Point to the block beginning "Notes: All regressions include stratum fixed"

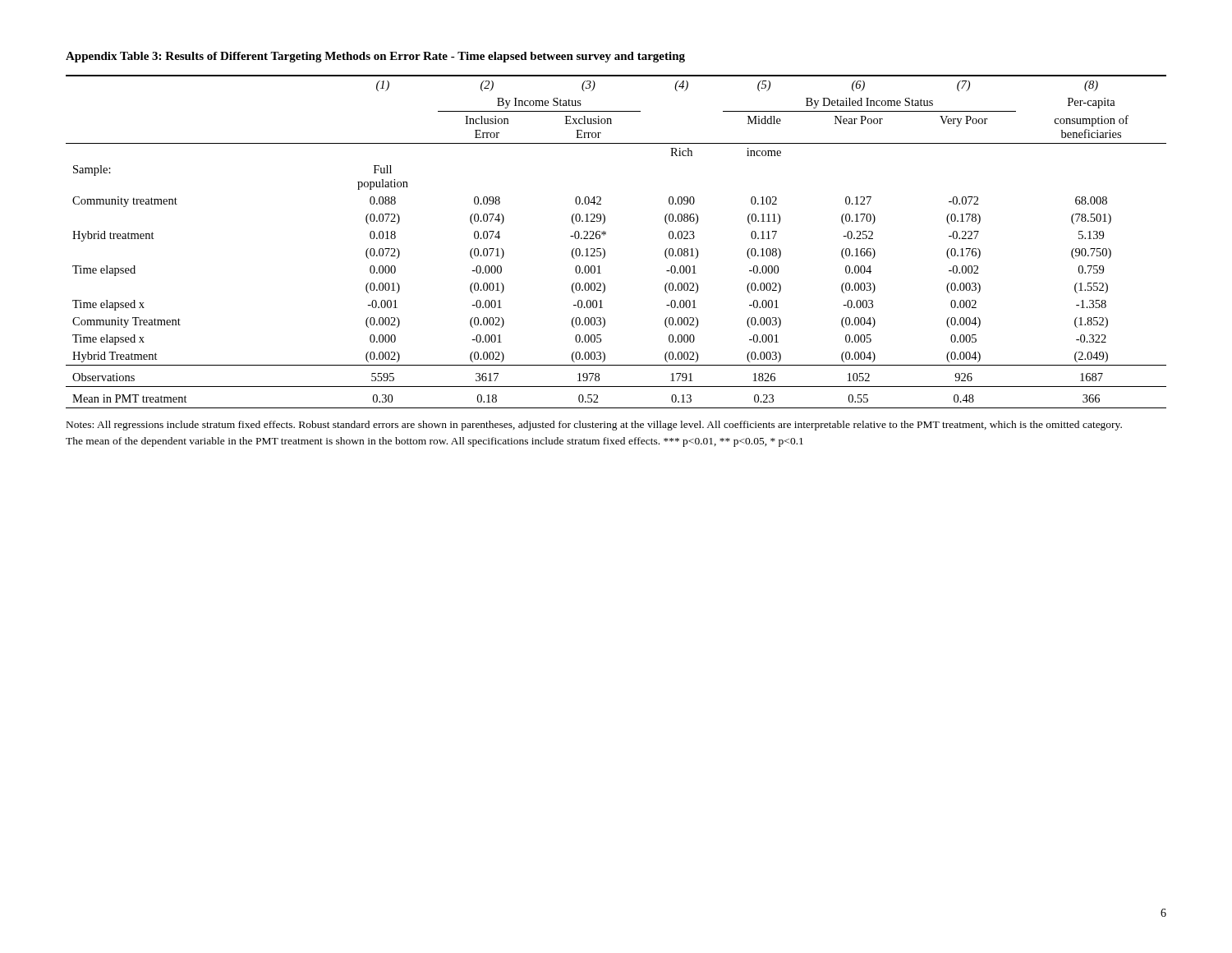(x=594, y=433)
